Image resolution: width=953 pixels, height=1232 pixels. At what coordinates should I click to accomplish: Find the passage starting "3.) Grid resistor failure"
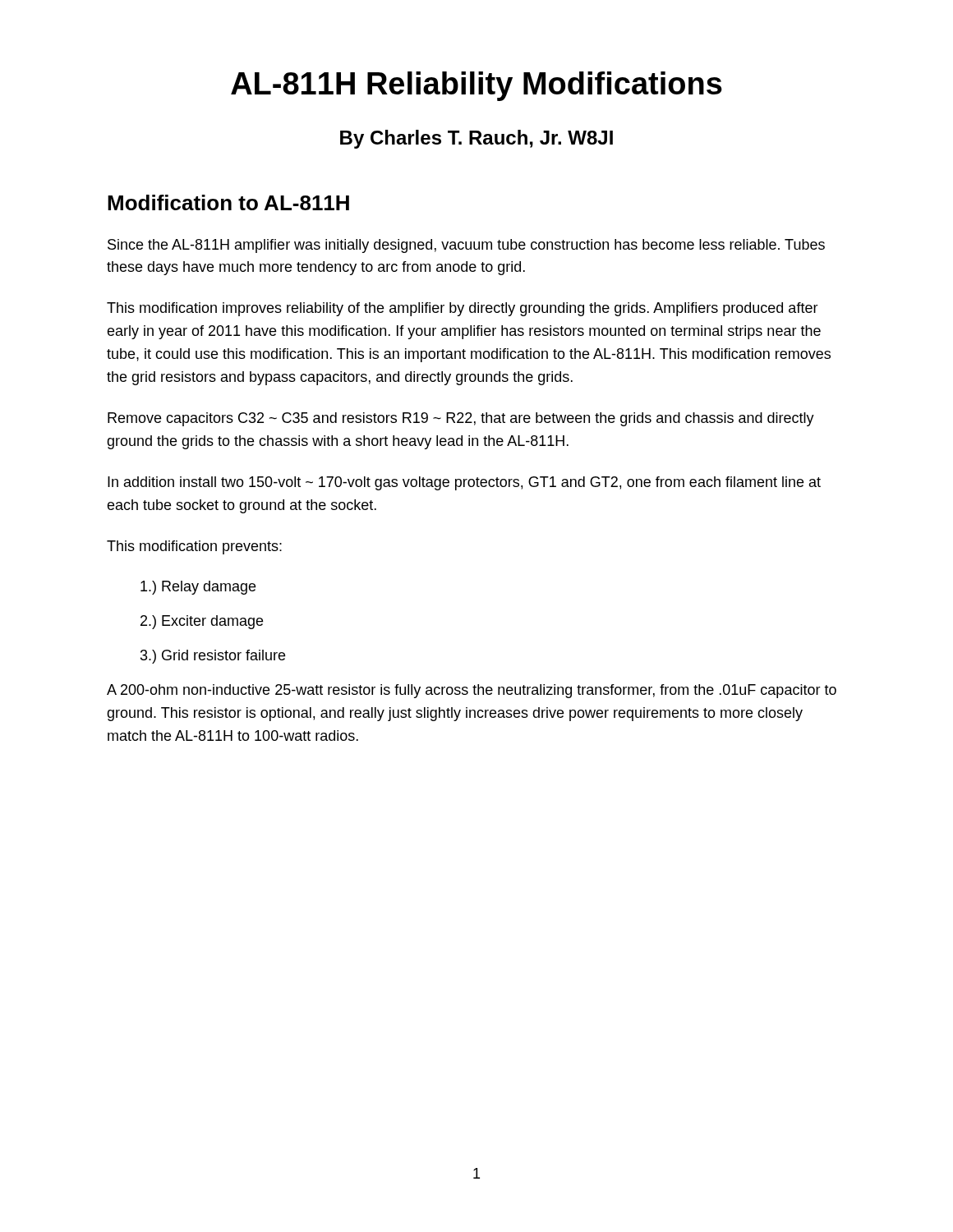[213, 657]
